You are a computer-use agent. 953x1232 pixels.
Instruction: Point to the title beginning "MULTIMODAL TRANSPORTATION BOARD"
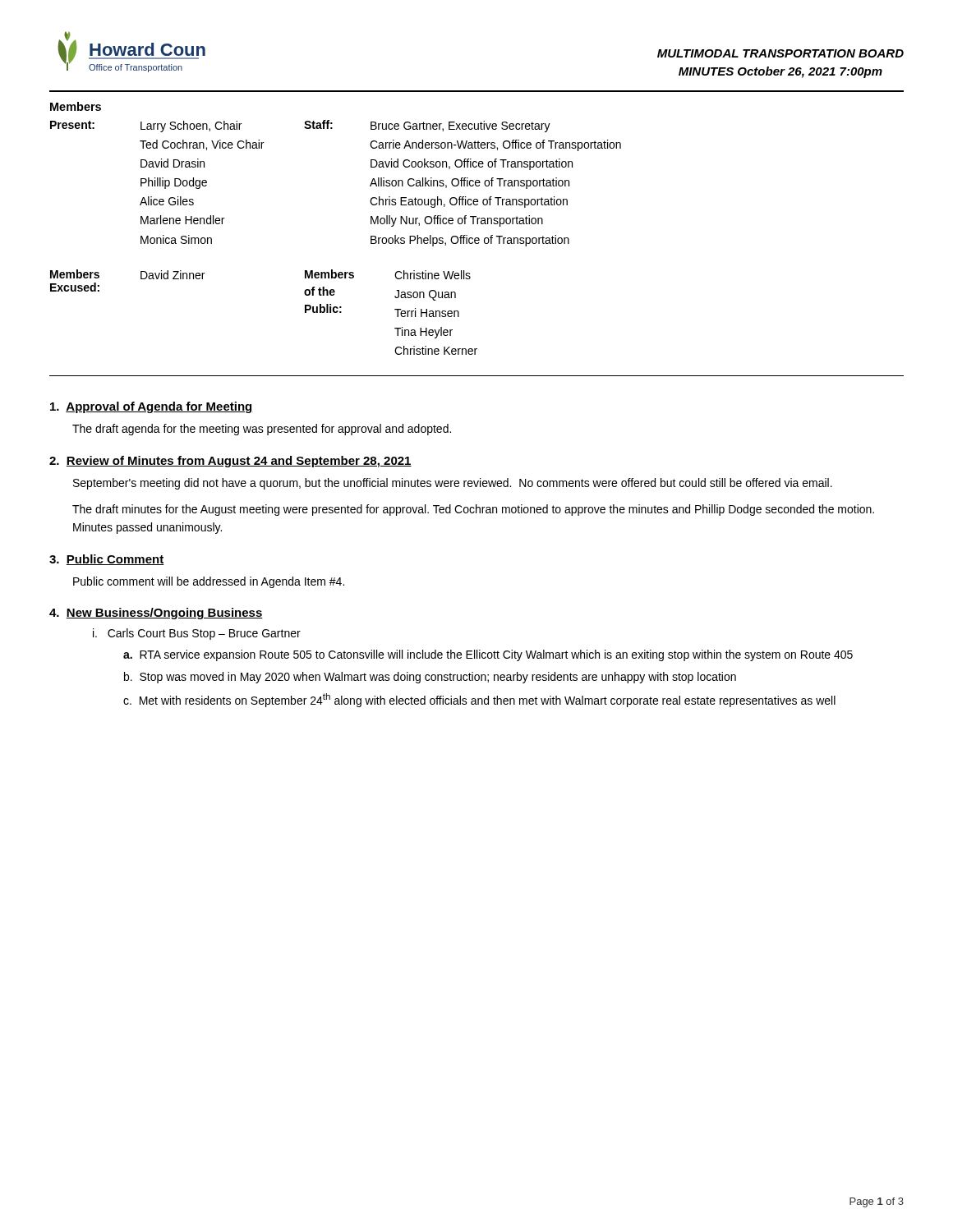point(780,62)
